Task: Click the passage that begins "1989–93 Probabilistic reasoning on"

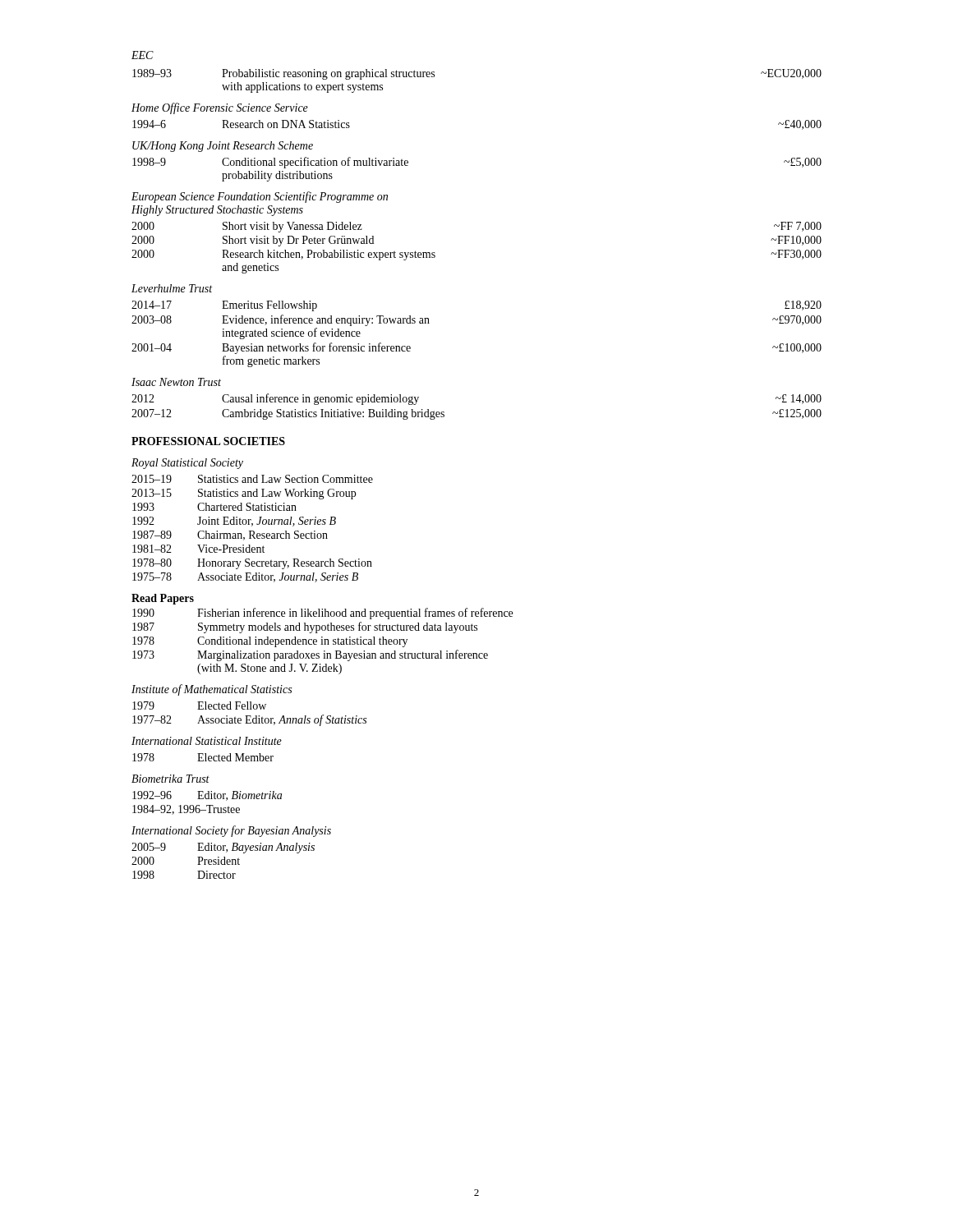Action: (154, 74)
